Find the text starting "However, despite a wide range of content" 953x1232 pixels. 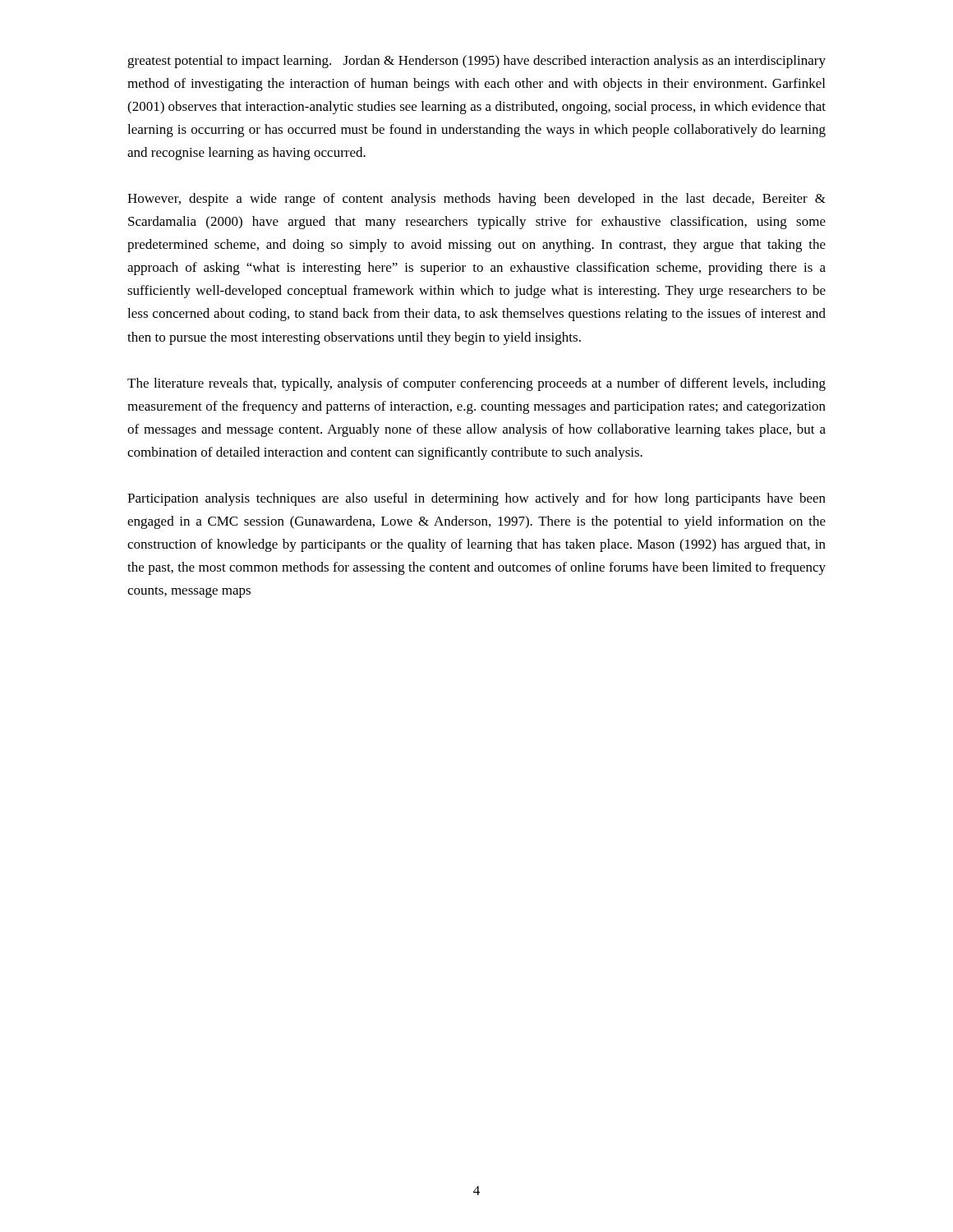click(x=476, y=268)
